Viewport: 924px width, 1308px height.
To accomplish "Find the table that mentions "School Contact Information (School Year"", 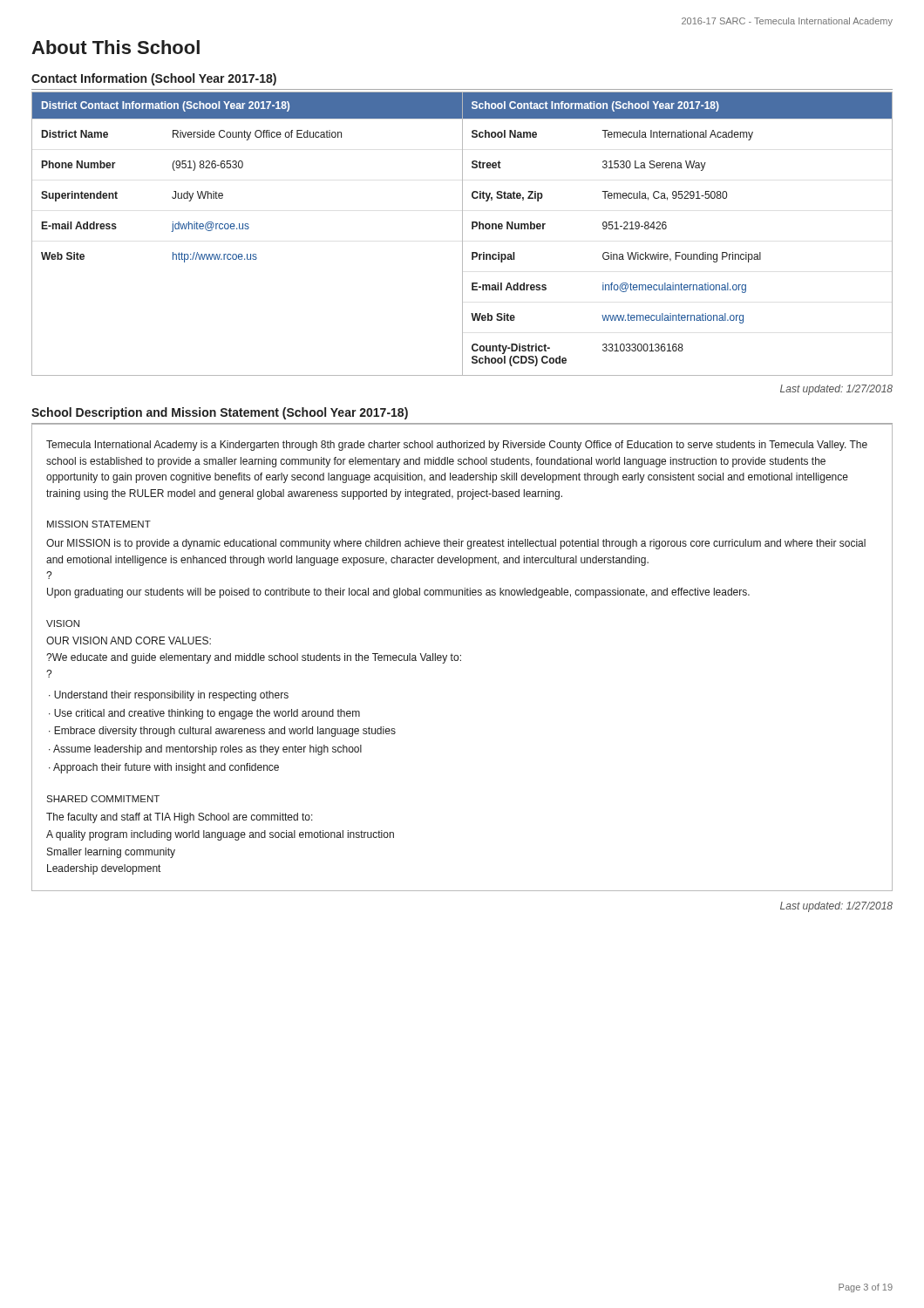I will [x=677, y=234].
